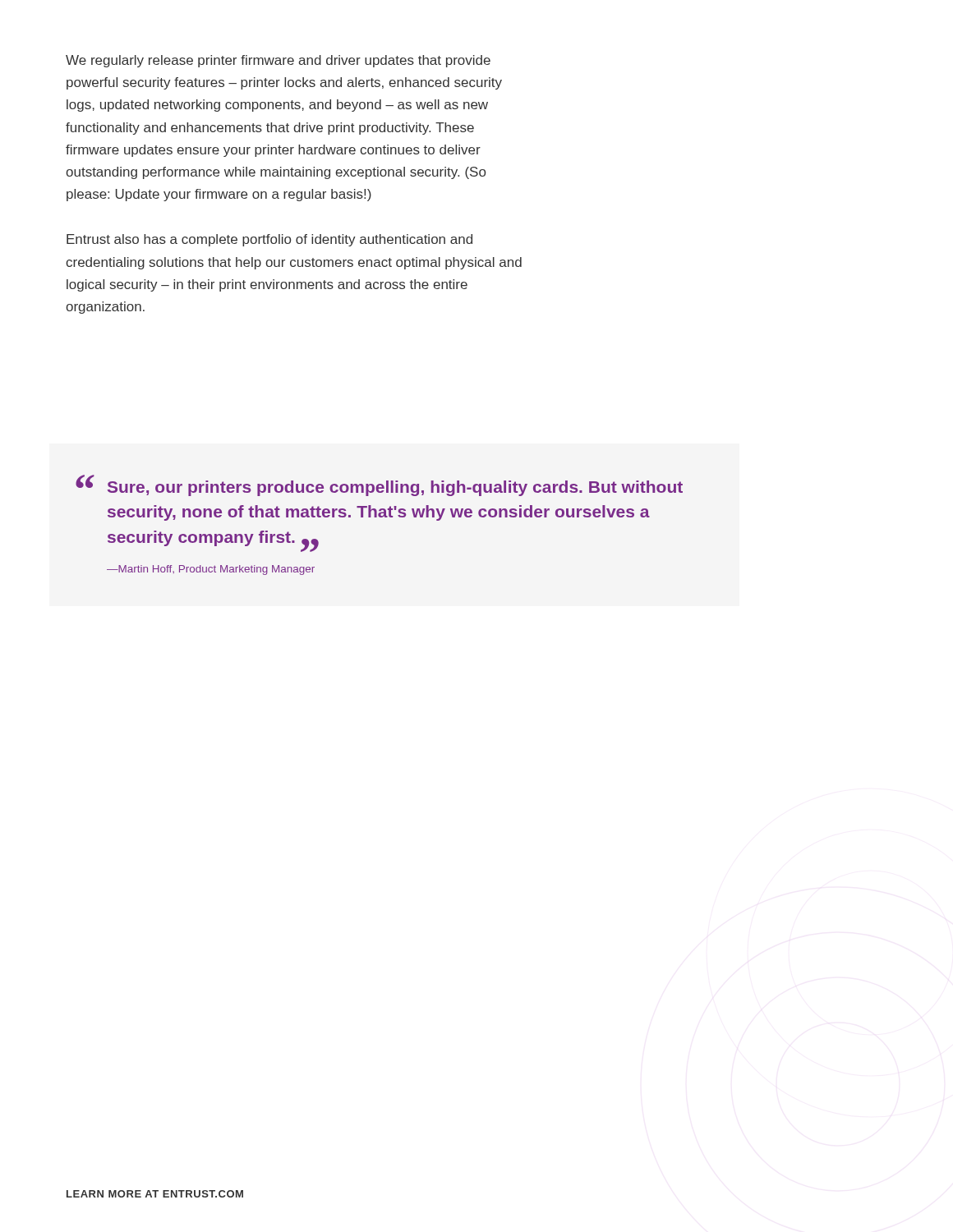Click the passage that begins "Sure, our printers produce compelling, high-quality cards."
The width and height of the screenshot is (953, 1232).
pyautogui.click(x=407, y=525)
